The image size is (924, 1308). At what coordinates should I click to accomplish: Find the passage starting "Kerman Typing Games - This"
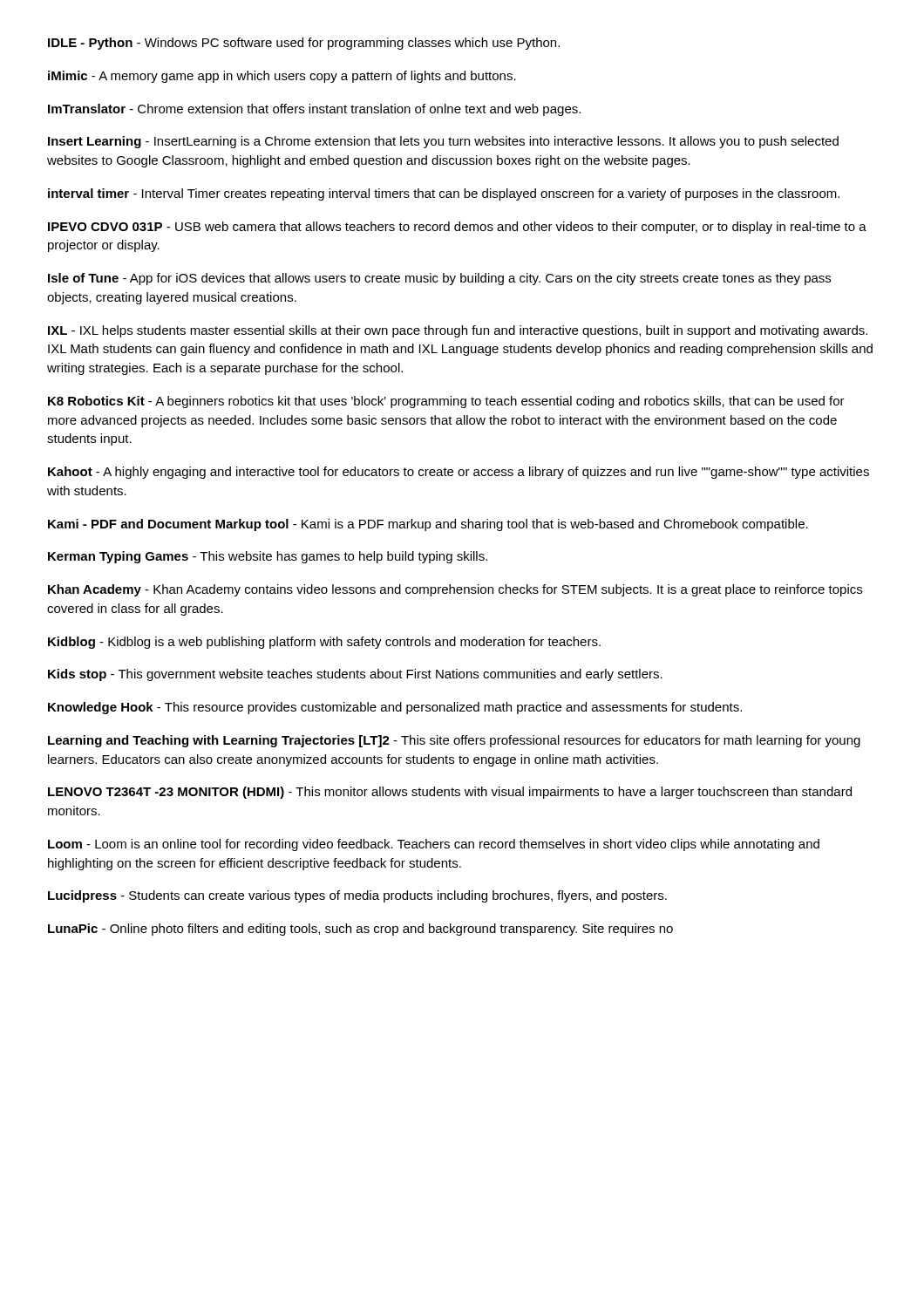(268, 556)
